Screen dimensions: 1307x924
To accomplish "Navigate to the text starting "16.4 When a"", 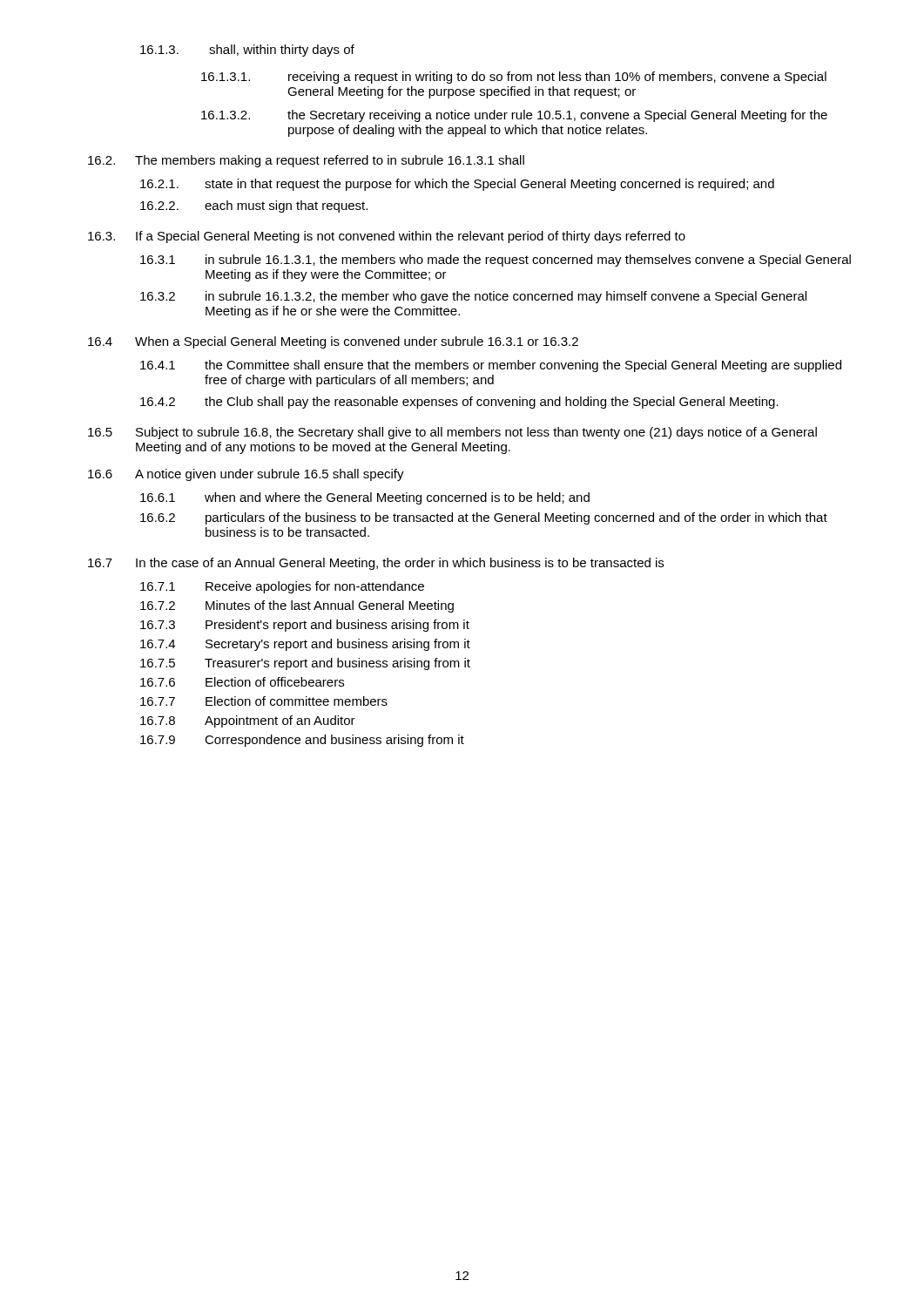I will [471, 341].
